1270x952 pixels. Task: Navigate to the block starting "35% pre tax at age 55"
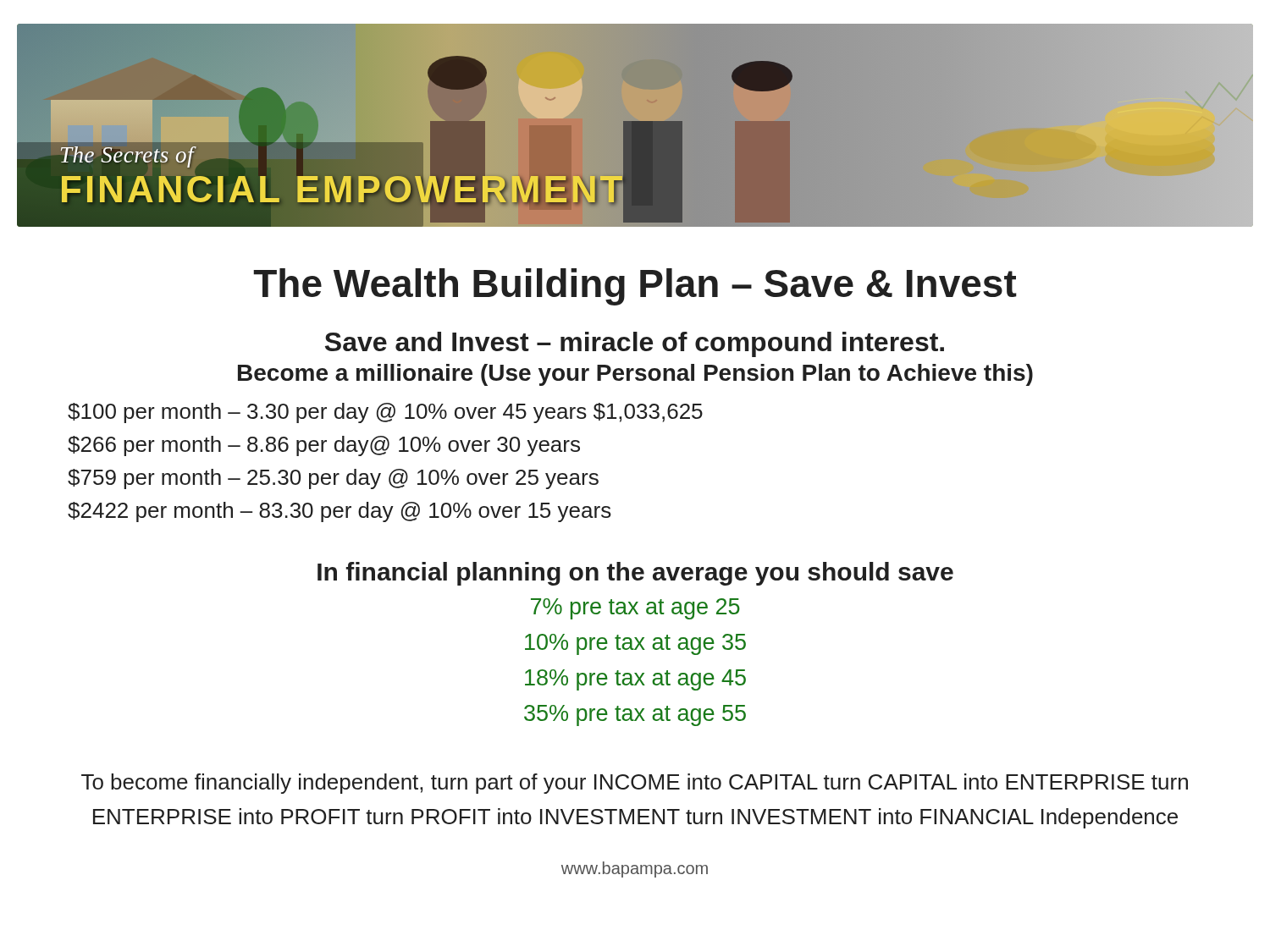(x=635, y=713)
